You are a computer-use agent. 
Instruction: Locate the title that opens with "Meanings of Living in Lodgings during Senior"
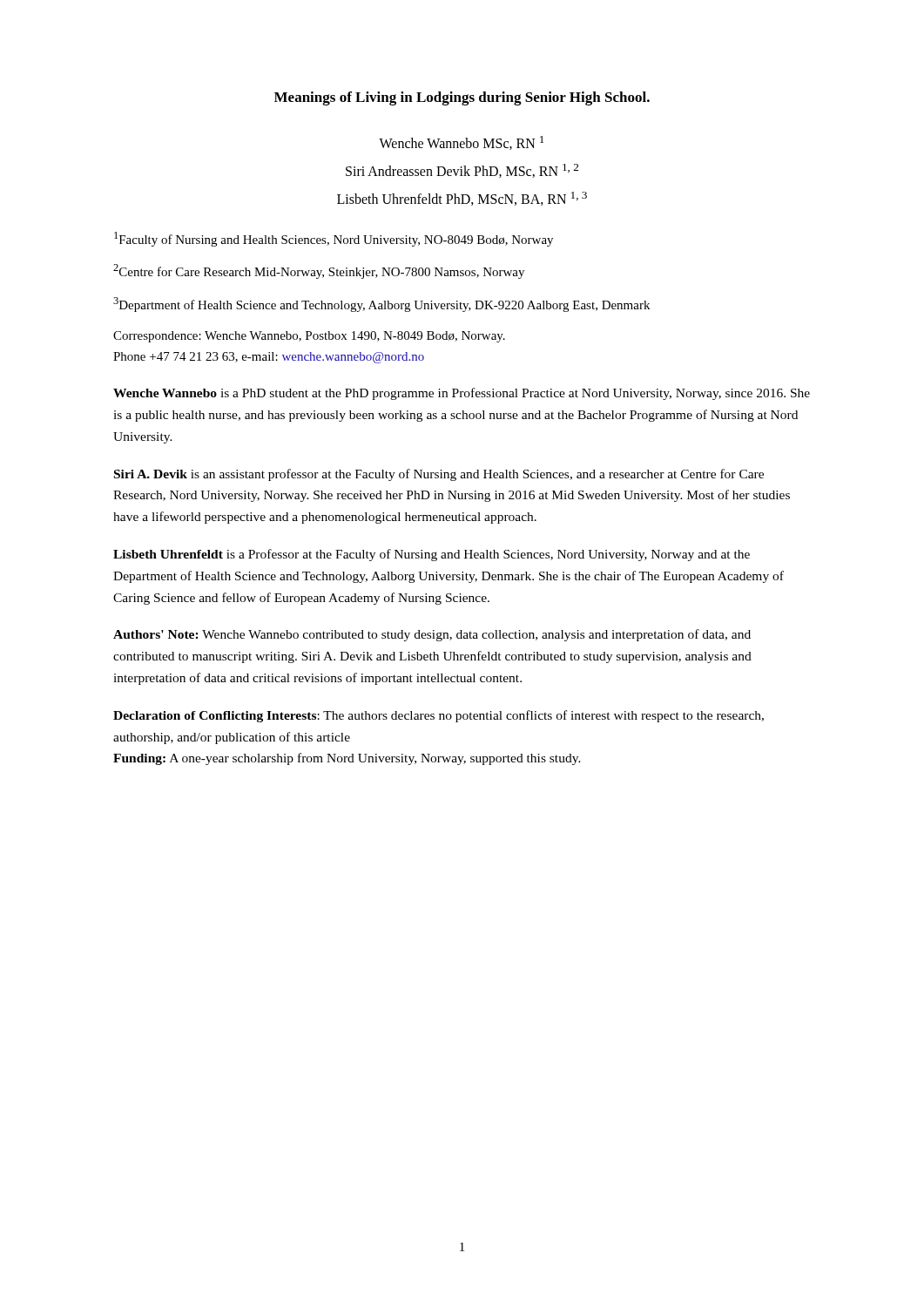462,97
